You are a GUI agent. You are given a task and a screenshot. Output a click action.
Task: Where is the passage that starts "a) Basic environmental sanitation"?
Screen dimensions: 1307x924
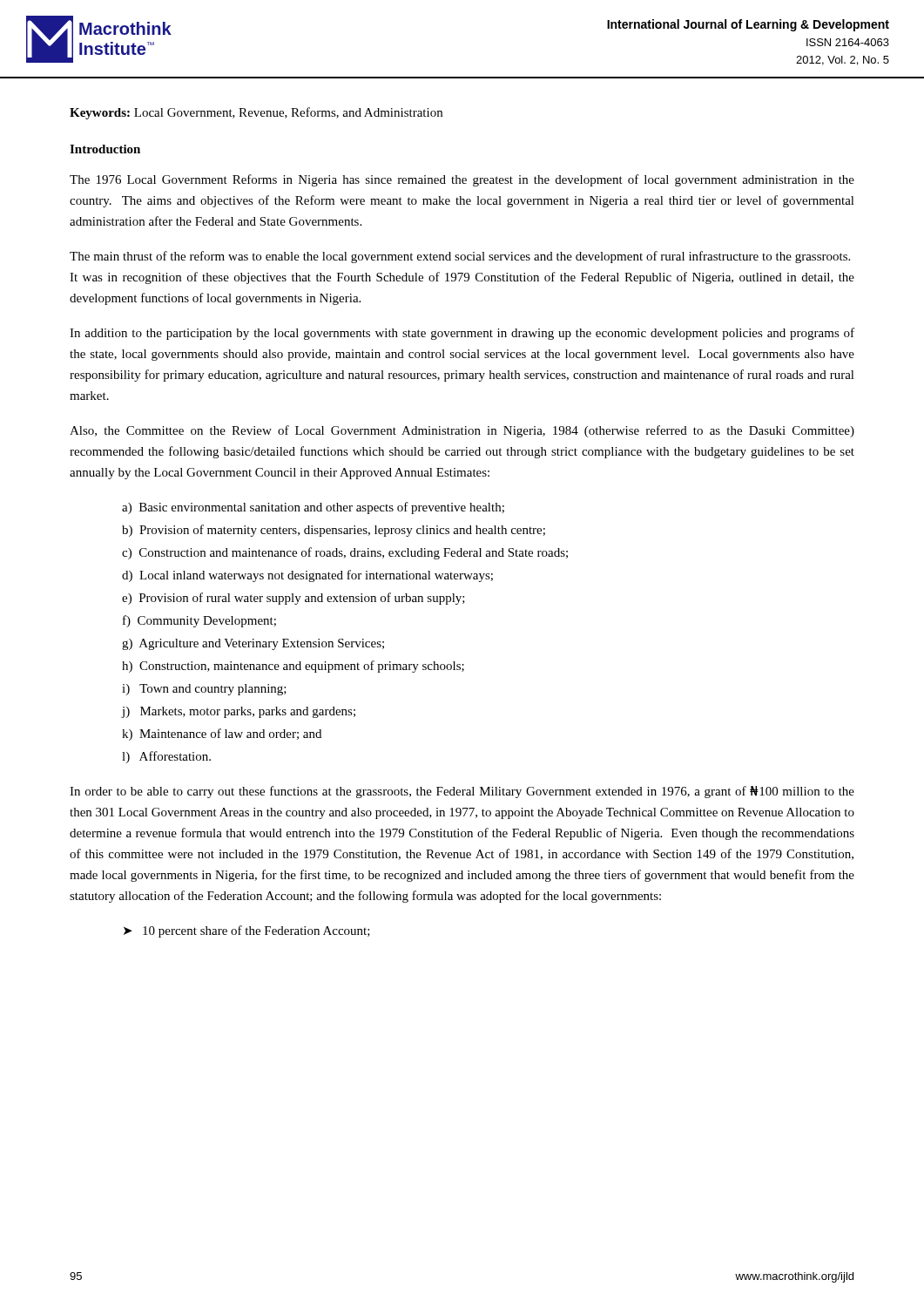coord(313,507)
